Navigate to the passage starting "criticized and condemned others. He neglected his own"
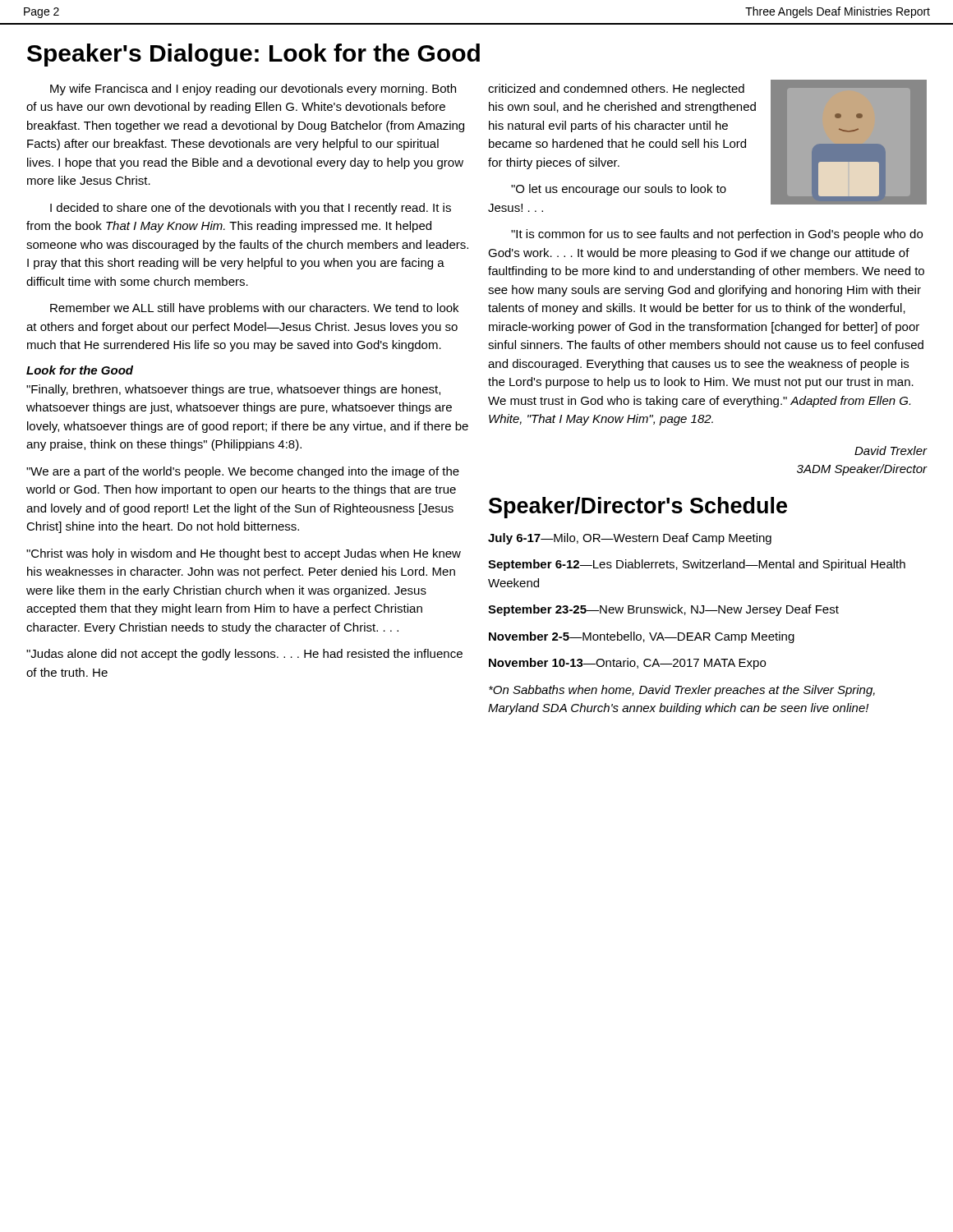Image resolution: width=953 pixels, height=1232 pixels. pos(707,254)
